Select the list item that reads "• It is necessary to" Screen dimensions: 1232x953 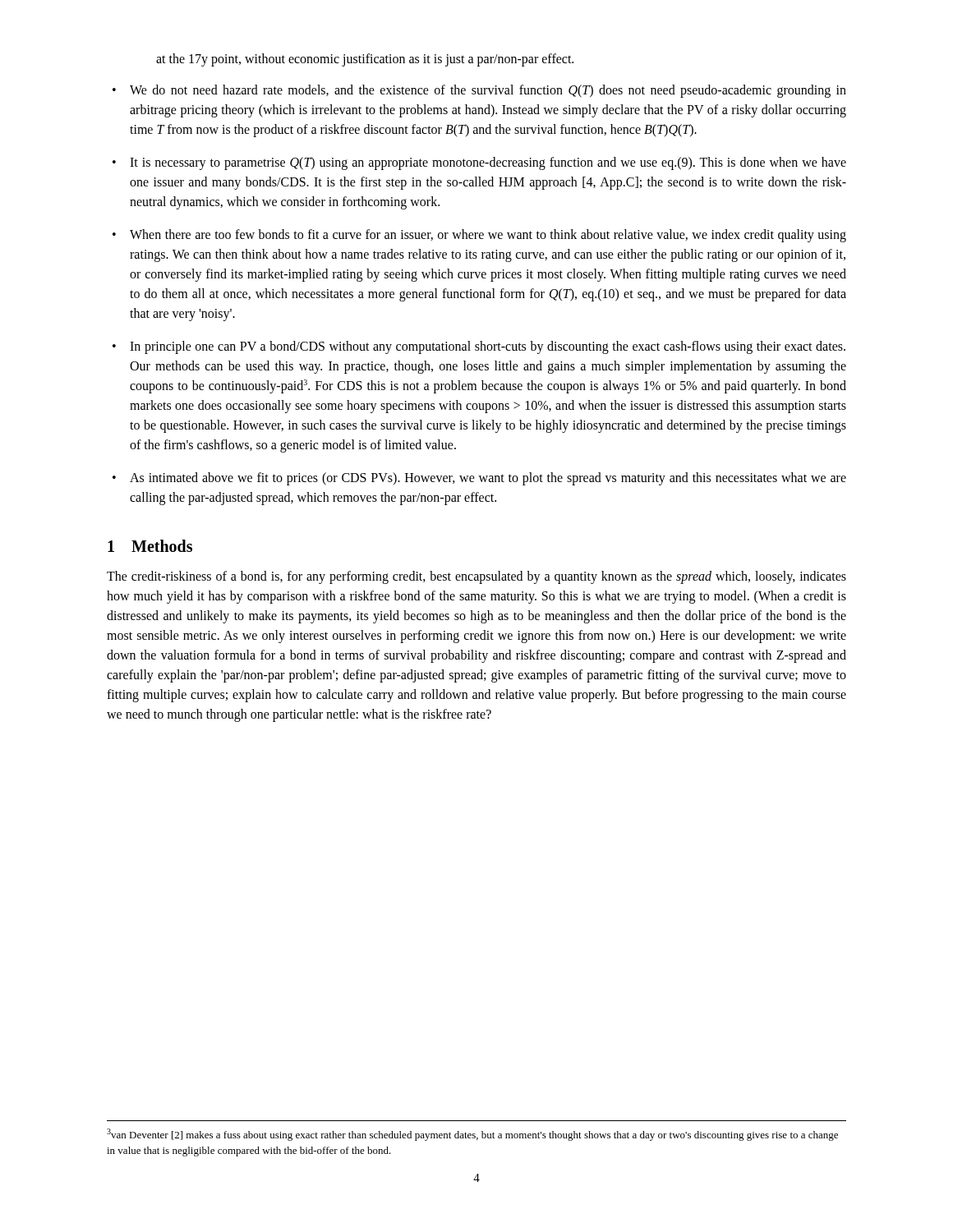(479, 181)
